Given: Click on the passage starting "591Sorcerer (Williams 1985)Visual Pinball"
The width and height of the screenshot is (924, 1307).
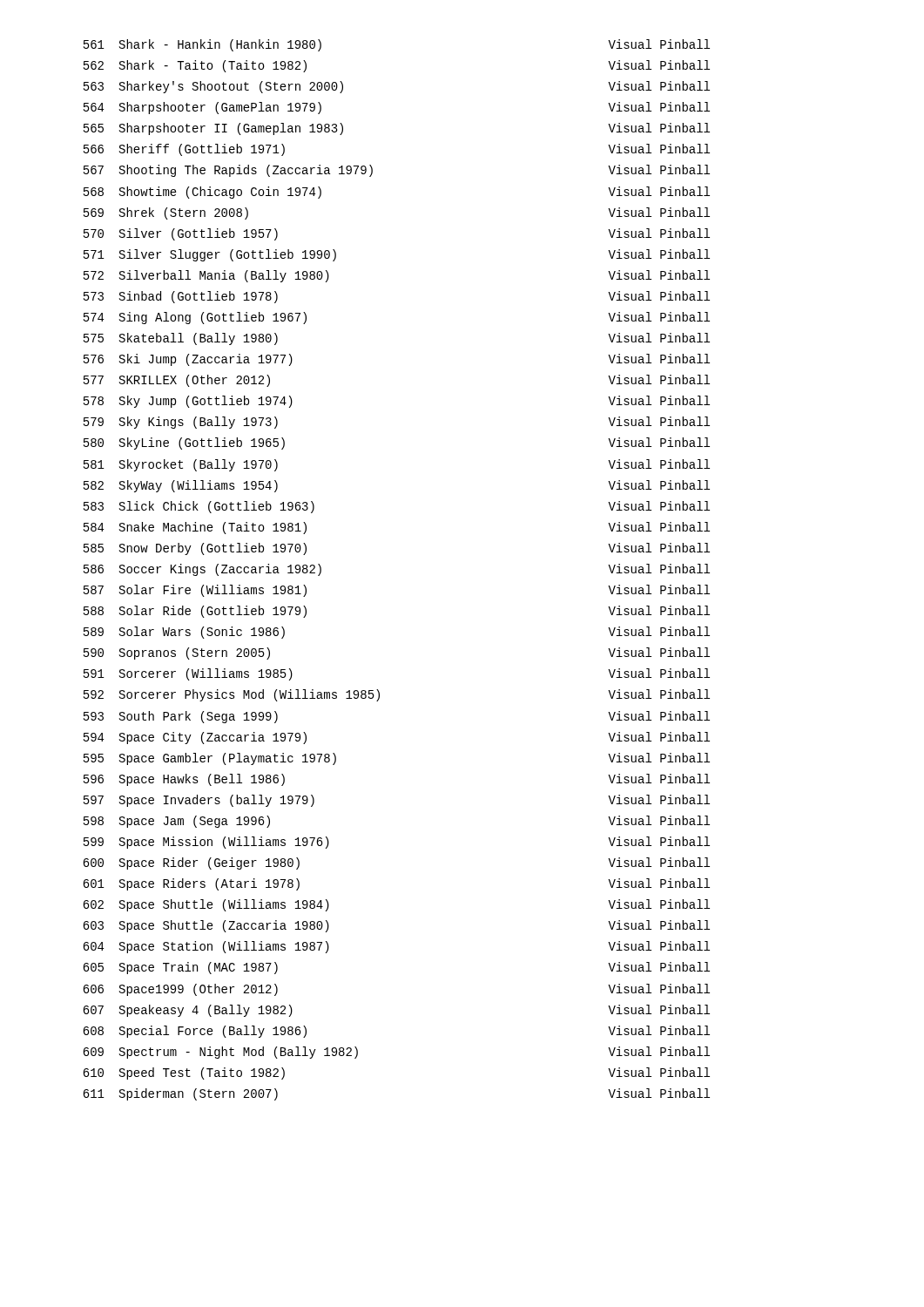Looking at the screenshot, I should 209,674.
